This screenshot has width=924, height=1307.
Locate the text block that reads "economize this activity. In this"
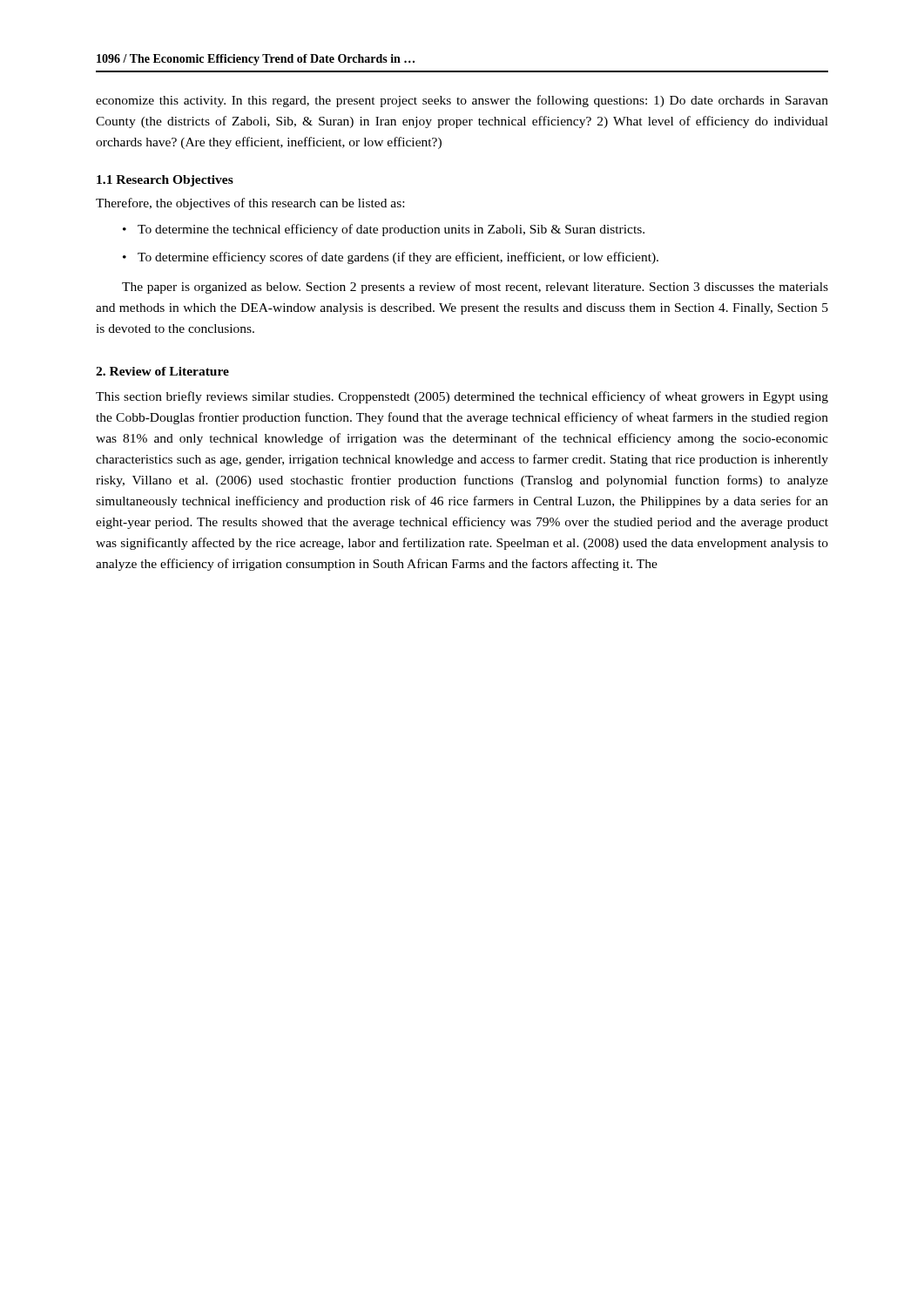tap(462, 121)
